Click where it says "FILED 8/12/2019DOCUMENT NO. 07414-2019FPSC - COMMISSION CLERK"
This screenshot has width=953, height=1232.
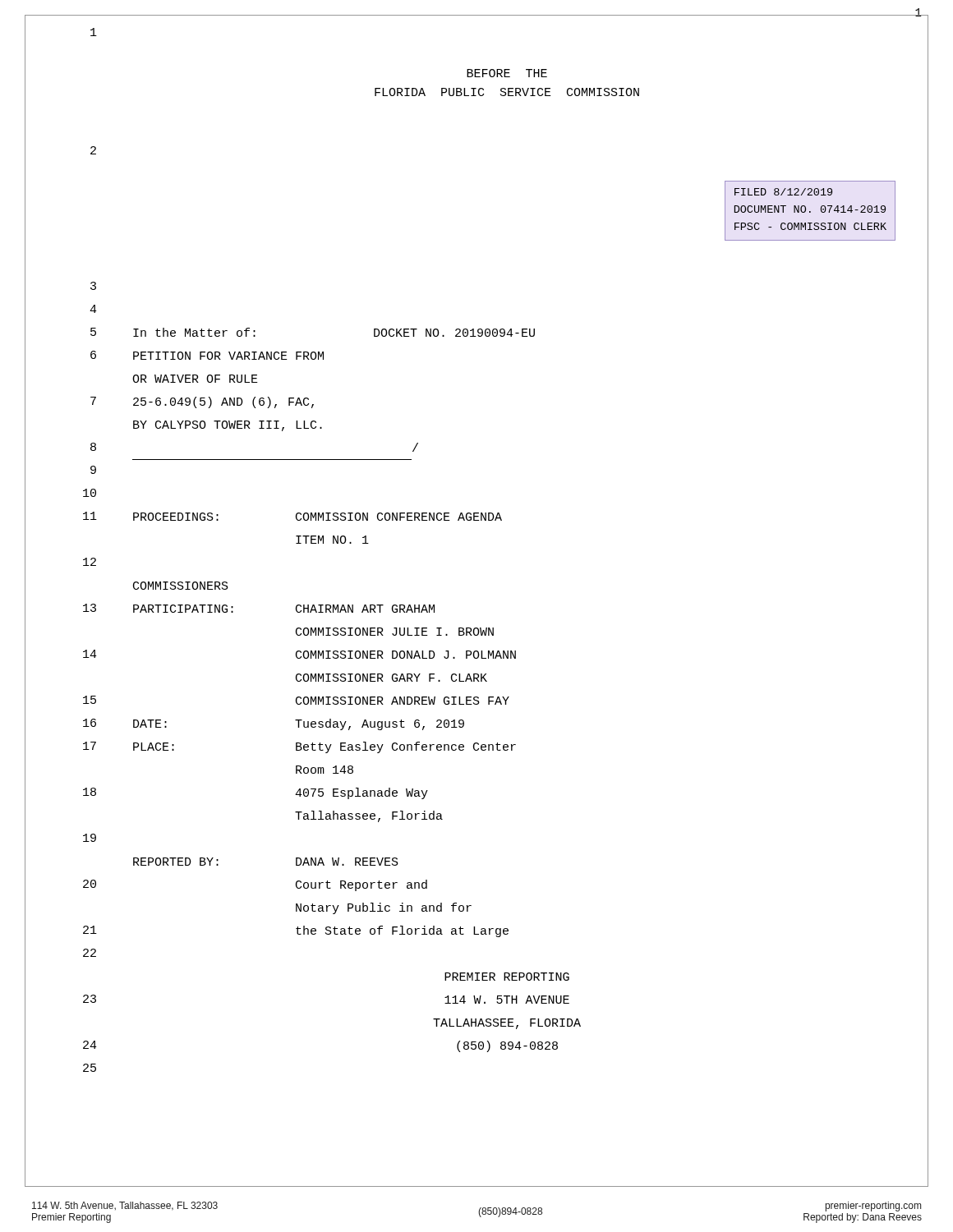pos(810,210)
